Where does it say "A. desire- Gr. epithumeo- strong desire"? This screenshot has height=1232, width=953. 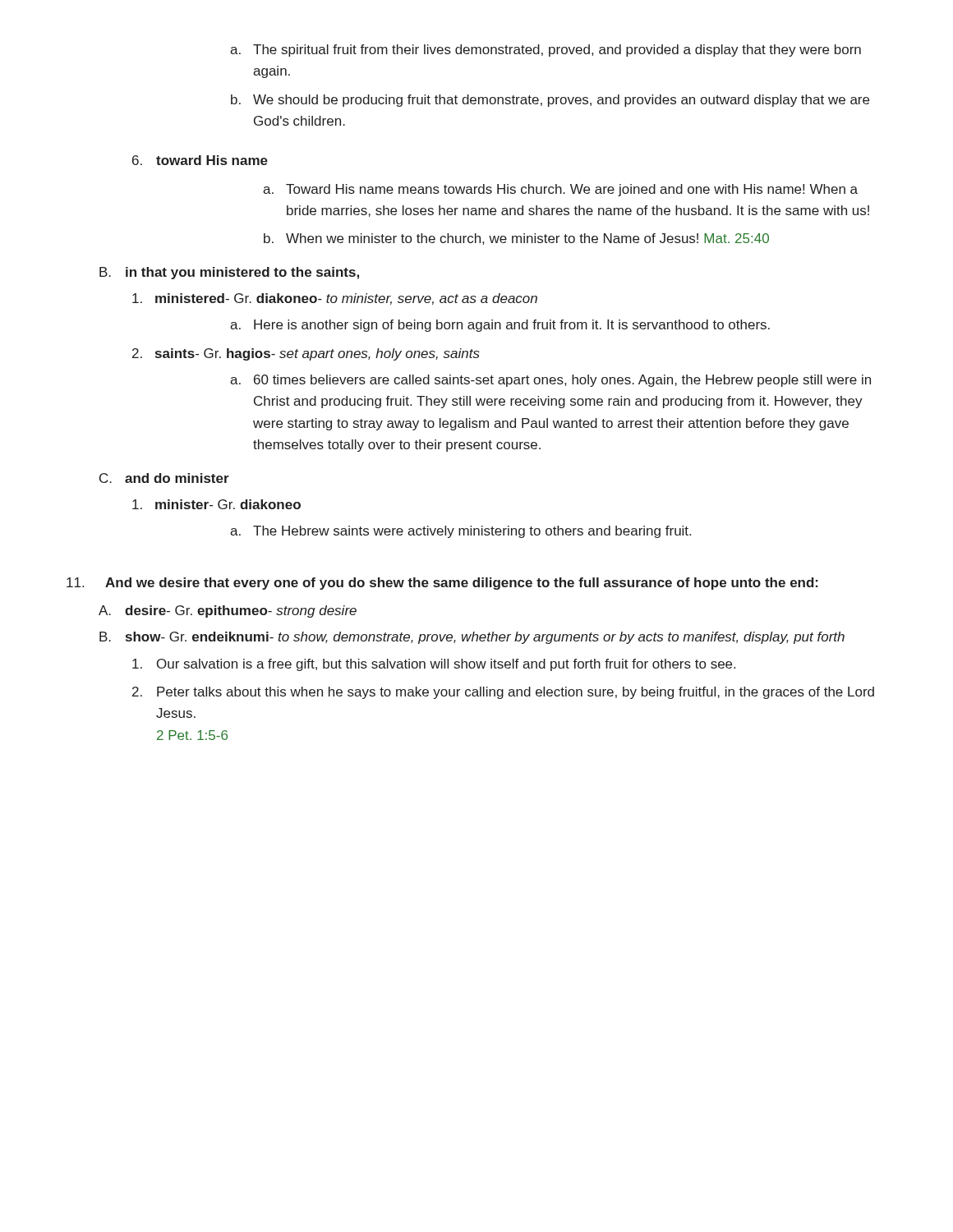point(228,611)
